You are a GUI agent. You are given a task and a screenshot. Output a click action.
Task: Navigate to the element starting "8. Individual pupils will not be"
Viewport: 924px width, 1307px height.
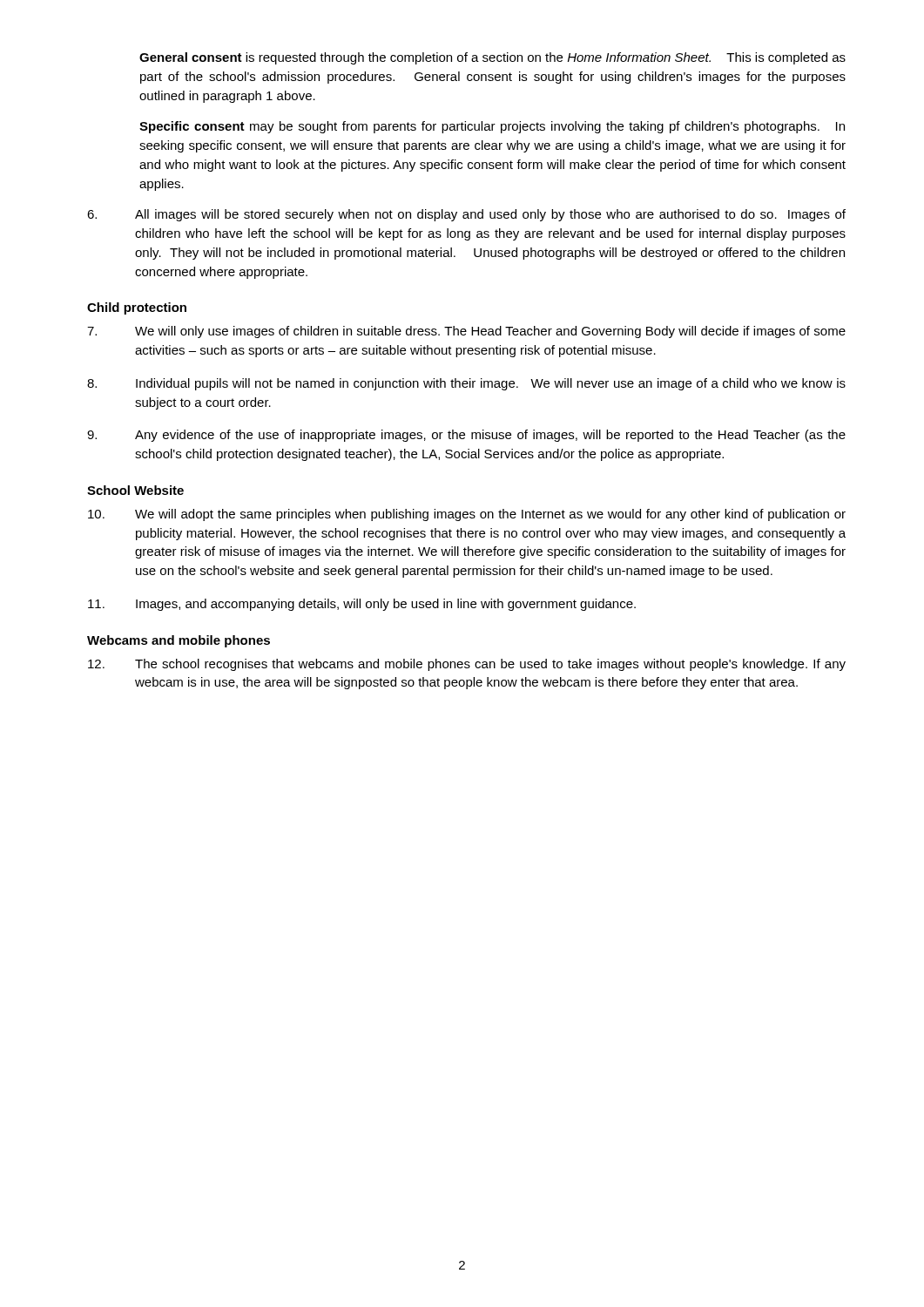pos(466,392)
